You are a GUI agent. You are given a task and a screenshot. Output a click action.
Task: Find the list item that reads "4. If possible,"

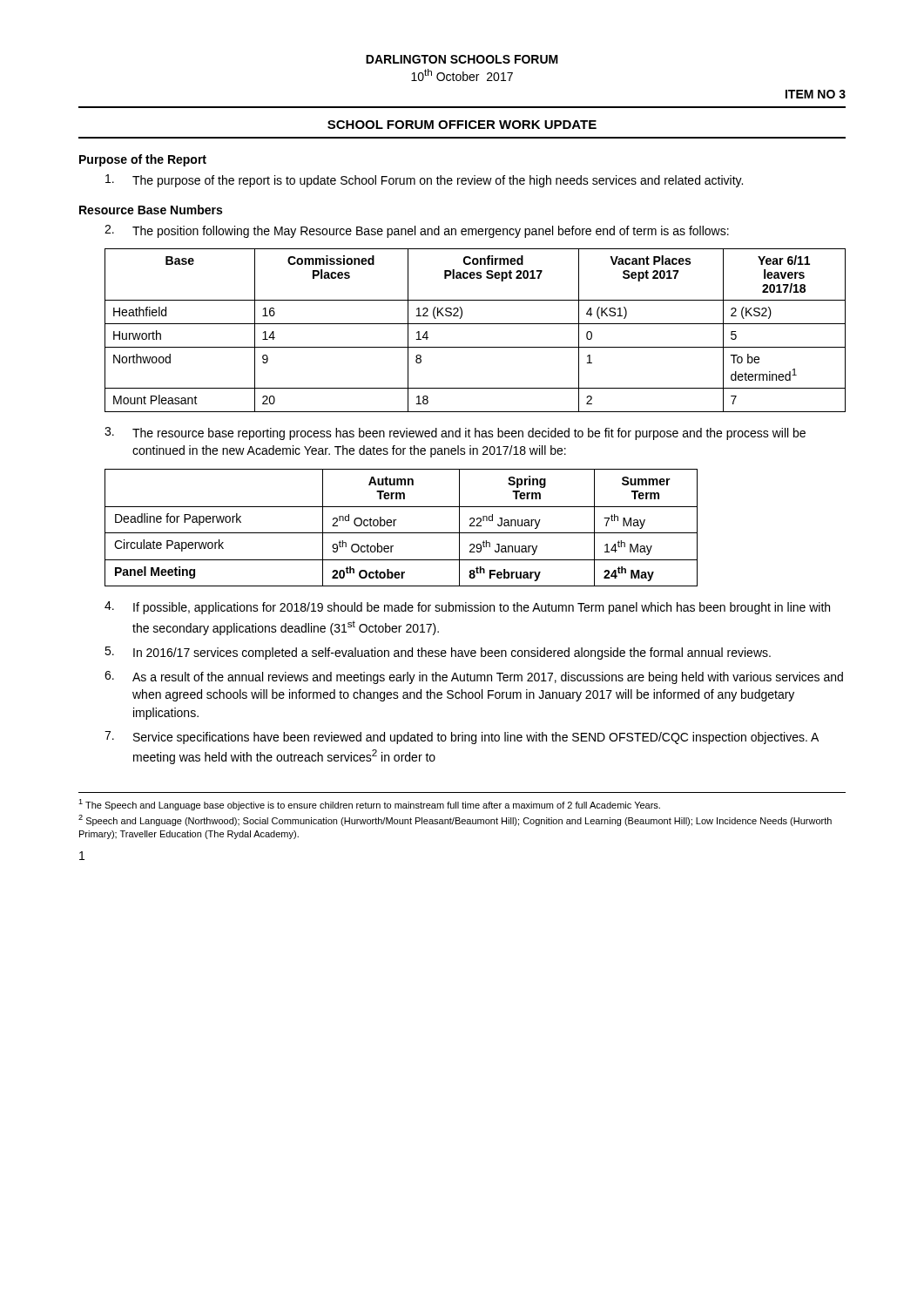(x=475, y=618)
